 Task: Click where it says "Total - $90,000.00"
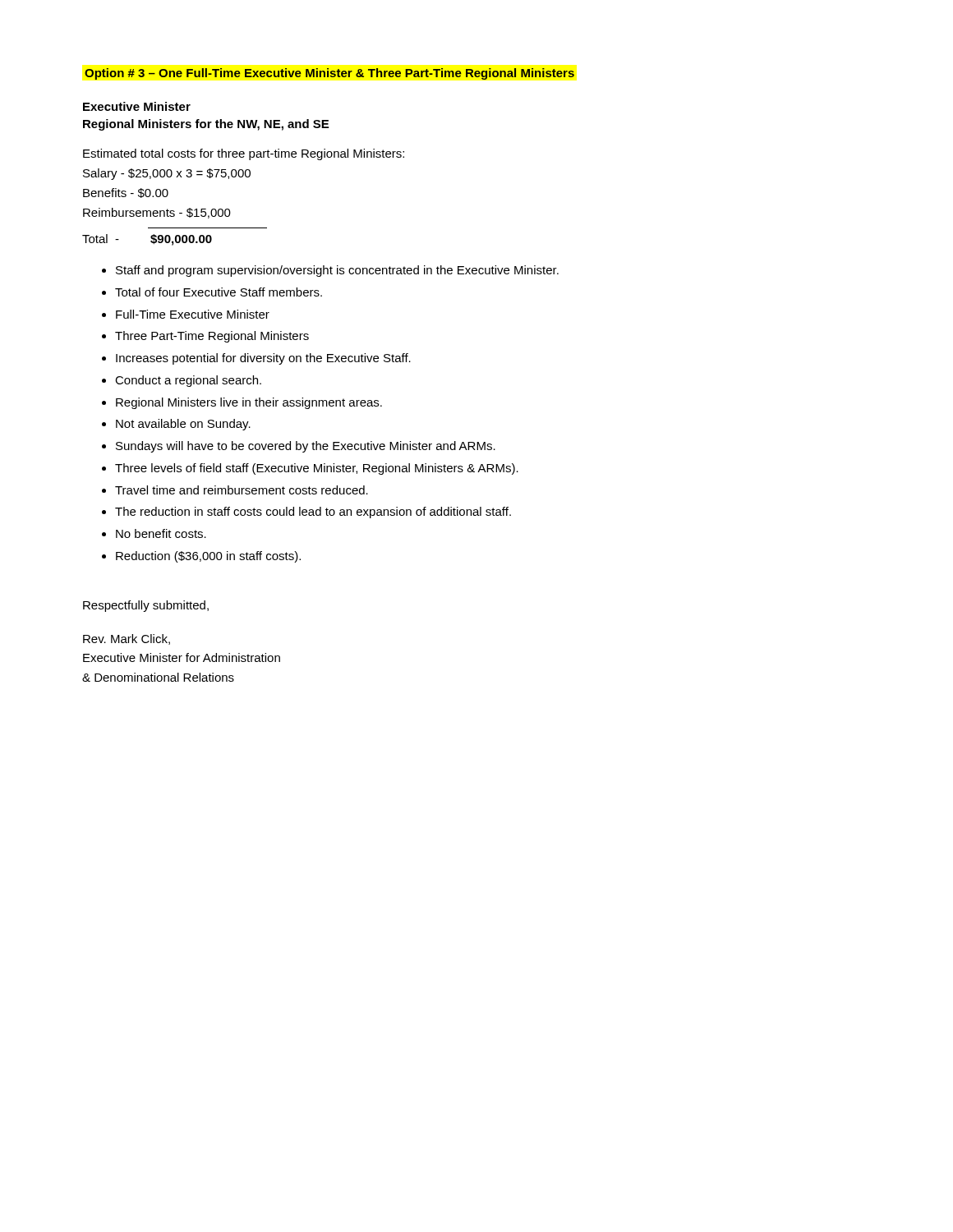point(166,239)
